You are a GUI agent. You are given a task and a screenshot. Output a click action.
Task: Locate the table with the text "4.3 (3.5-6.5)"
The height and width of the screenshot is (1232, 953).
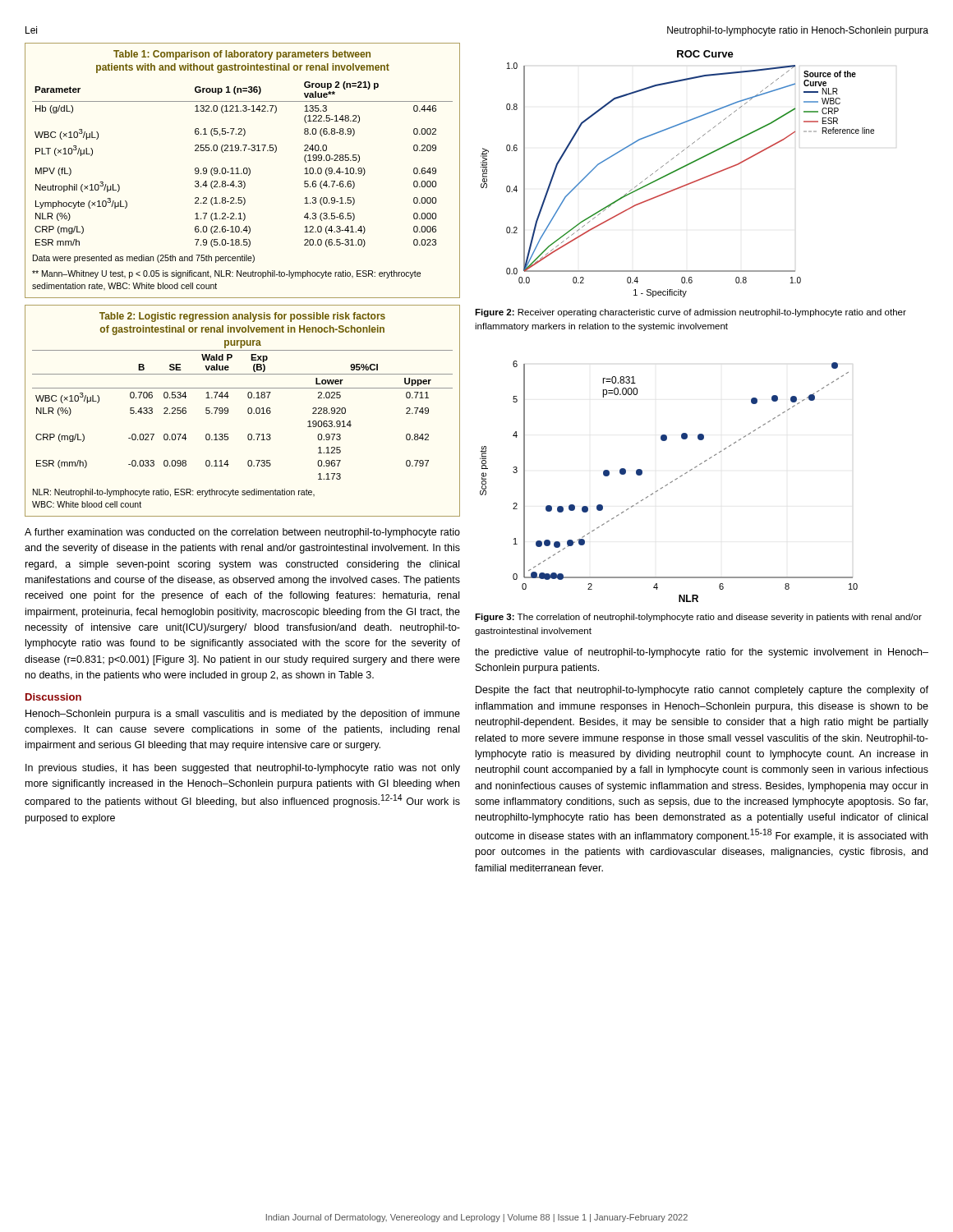[x=242, y=170]
